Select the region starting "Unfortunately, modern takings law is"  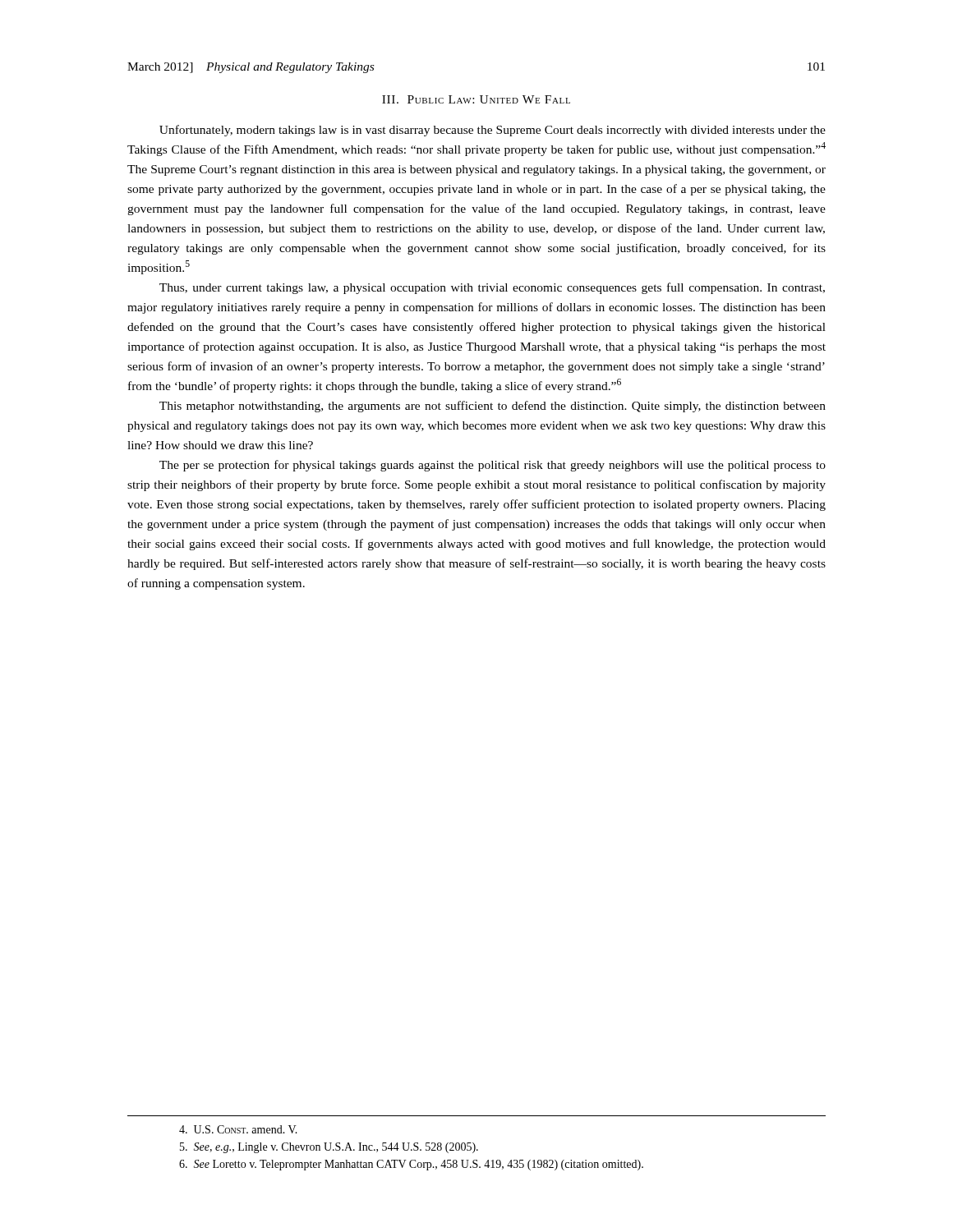(x=476, y=198)
